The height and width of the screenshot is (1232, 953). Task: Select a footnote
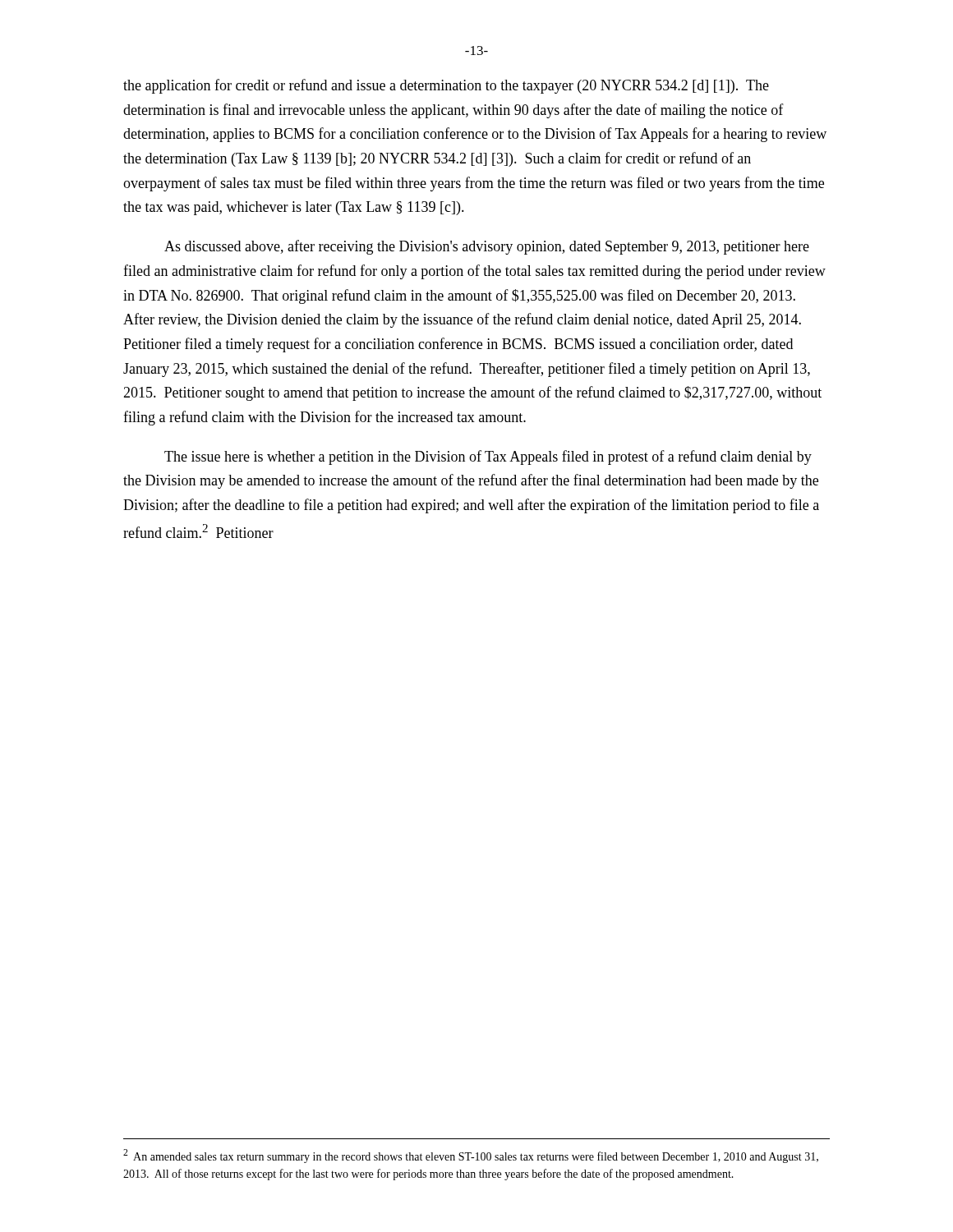476,1164
